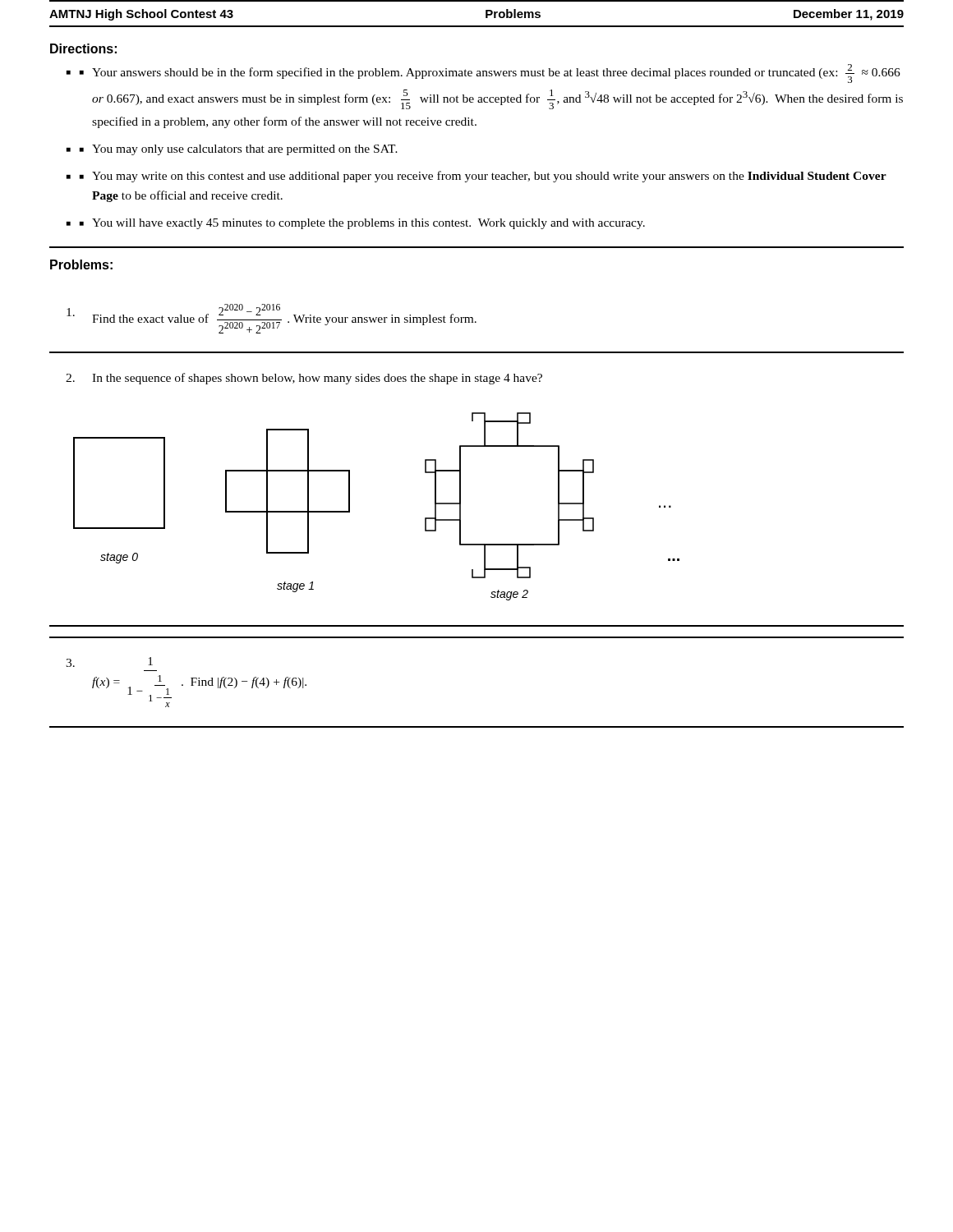This screenshot has height=1232, width=953.
Task: Click the passage that begins "■ Your answers should be in the form"
Action: pos(491,96)
